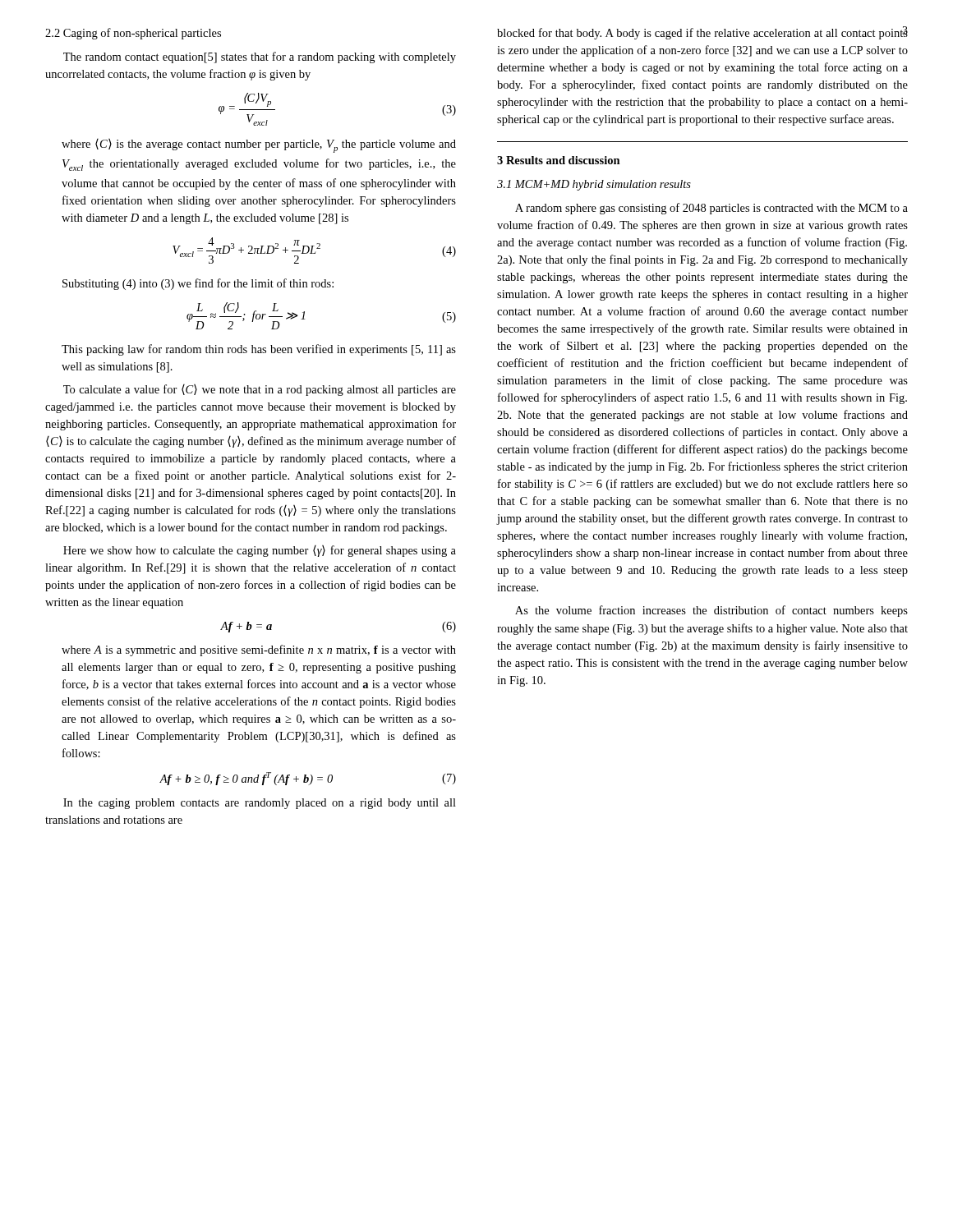Select the text block that reads "The random contact equation[5] states that for a"
This screenshot has width=953, height=1232.
pyautogui.click(x=251, y=66)
